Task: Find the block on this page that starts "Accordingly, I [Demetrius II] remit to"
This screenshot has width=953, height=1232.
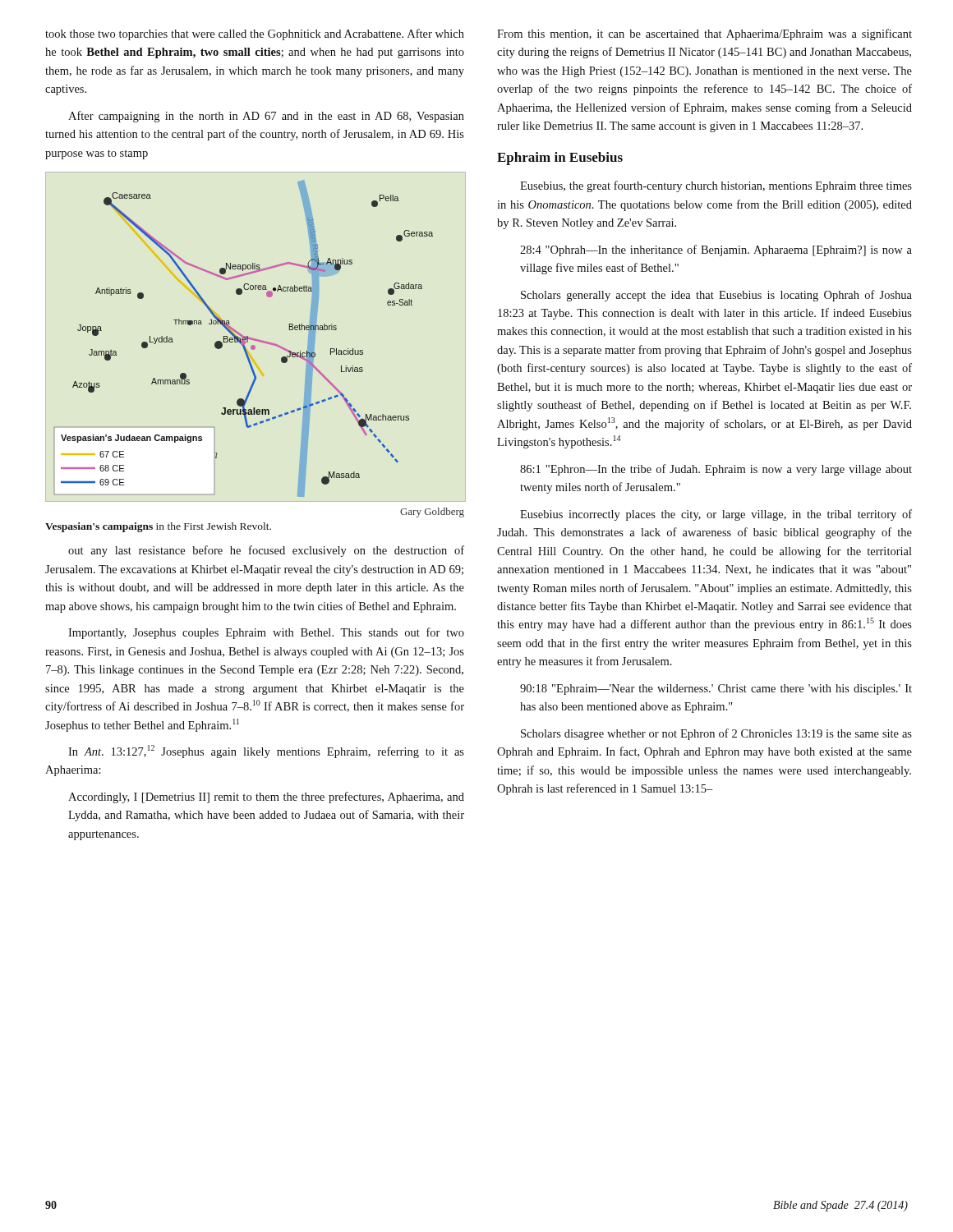Action: [266, 815]
